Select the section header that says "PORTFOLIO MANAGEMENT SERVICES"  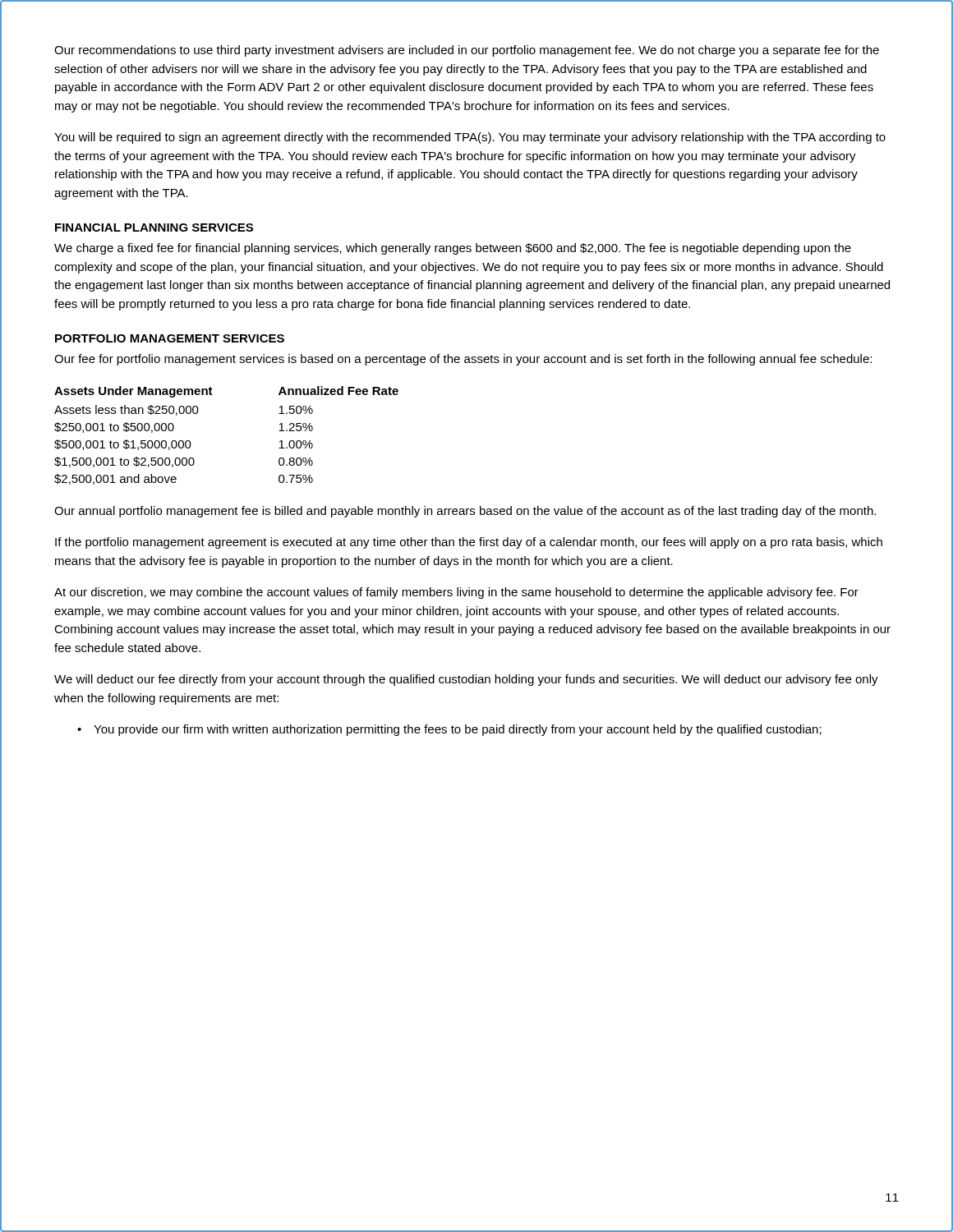pyautogui.click(x=169, y=338)
